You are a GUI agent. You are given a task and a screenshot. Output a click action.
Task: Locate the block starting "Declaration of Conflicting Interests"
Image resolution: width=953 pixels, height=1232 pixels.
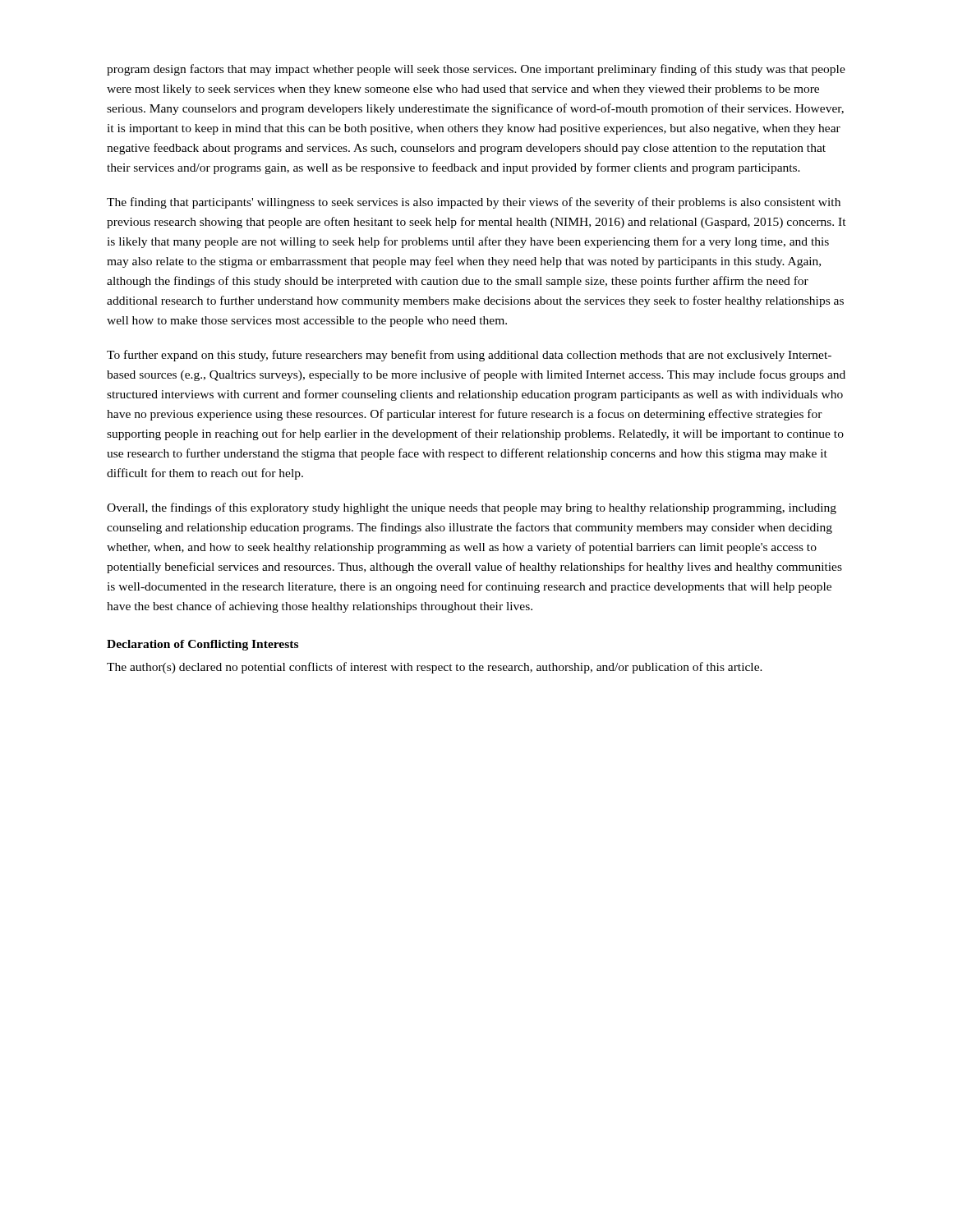tap(203, 644)
